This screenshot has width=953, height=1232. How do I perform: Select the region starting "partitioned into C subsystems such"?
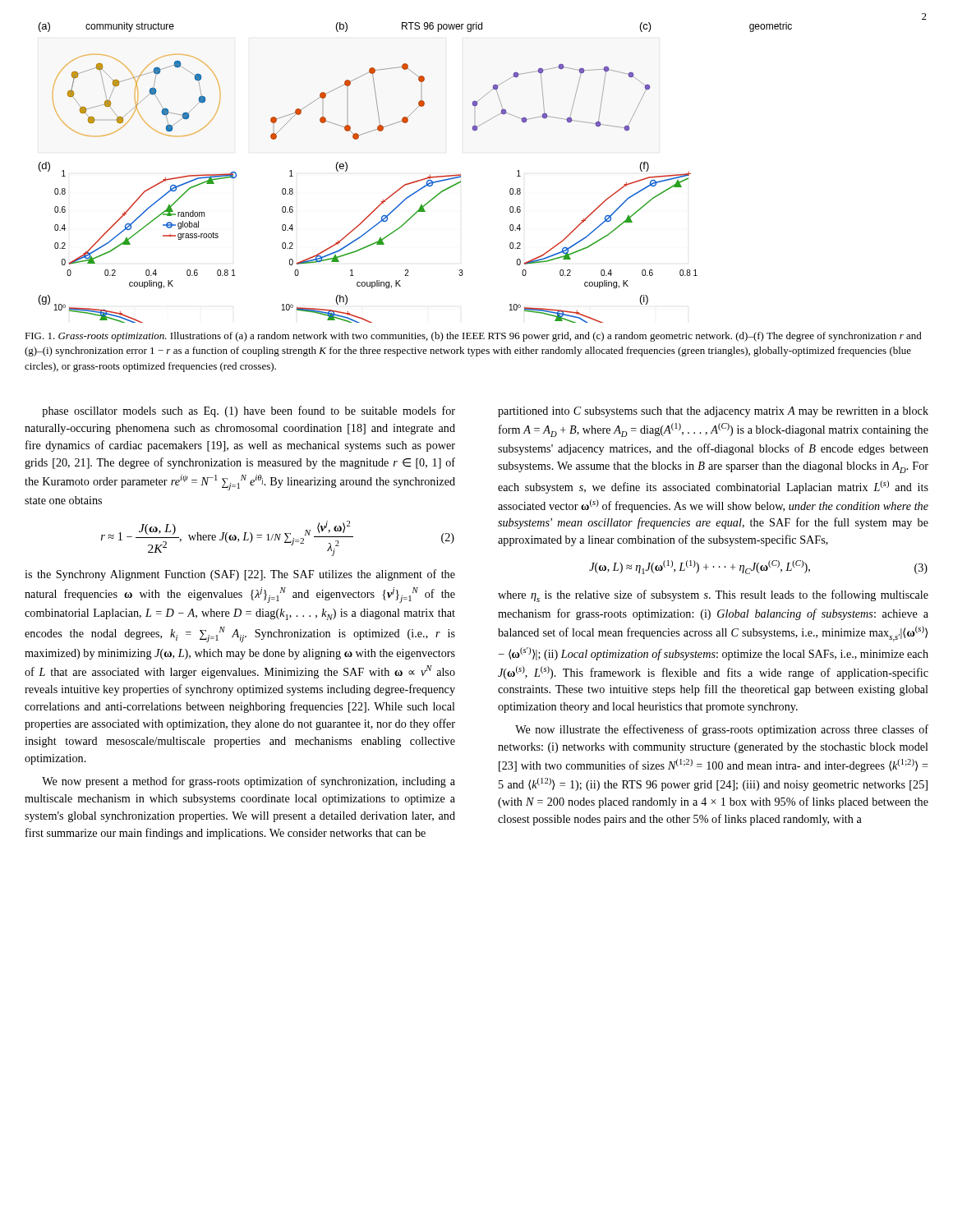coord(713,475)
